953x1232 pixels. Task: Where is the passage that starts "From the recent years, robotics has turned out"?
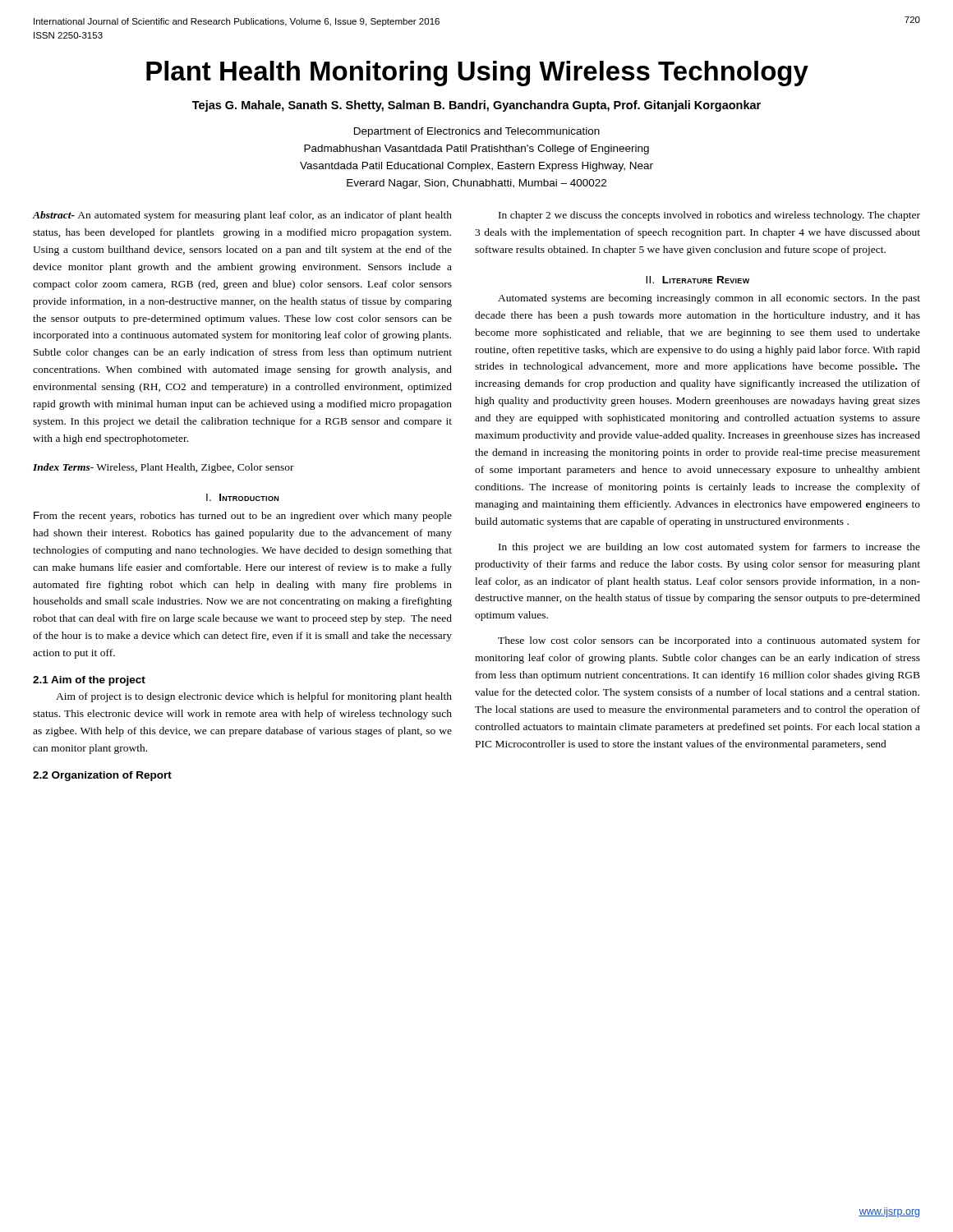[242, 585]
